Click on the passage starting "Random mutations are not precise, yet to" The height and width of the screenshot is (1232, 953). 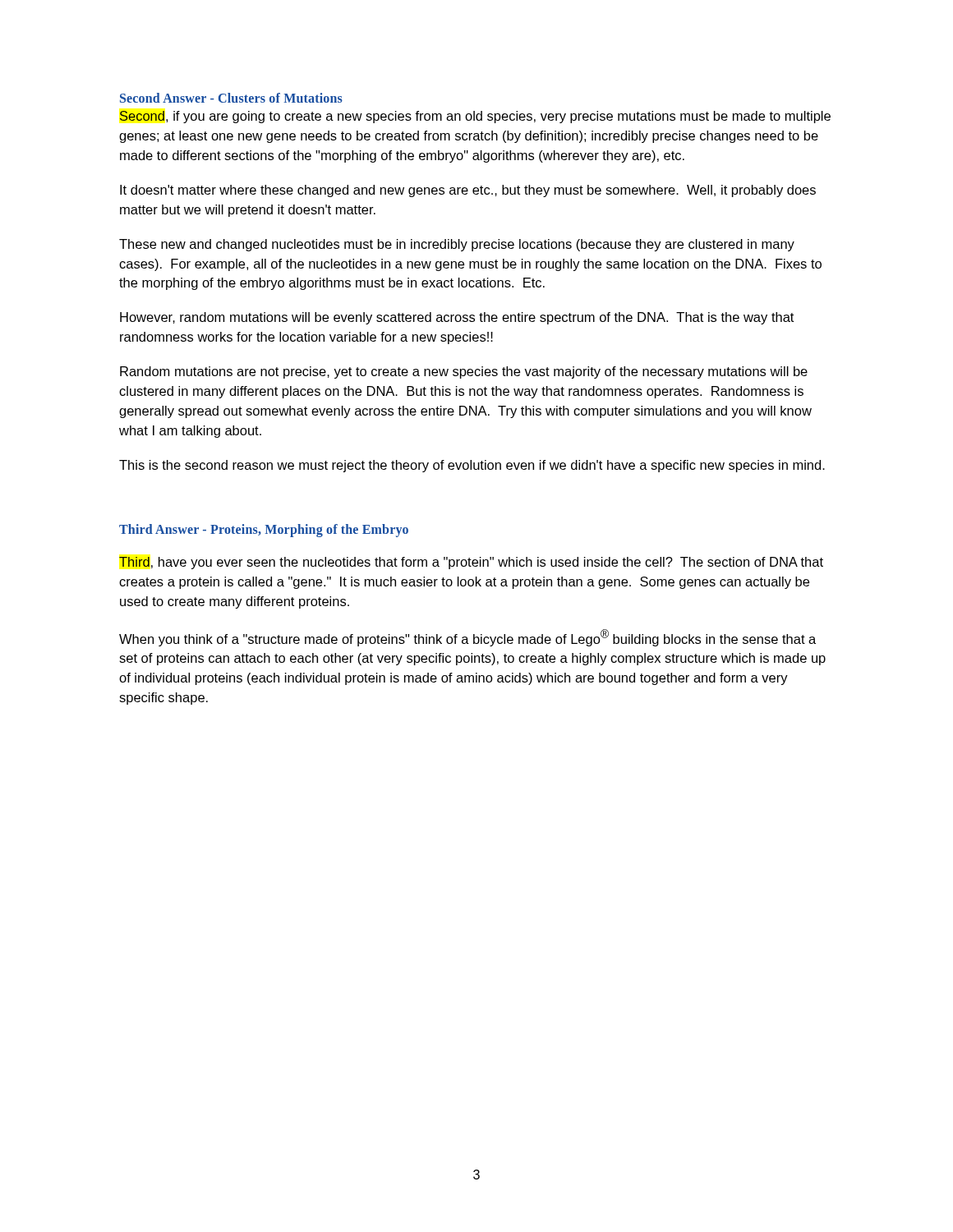point(465,401)
